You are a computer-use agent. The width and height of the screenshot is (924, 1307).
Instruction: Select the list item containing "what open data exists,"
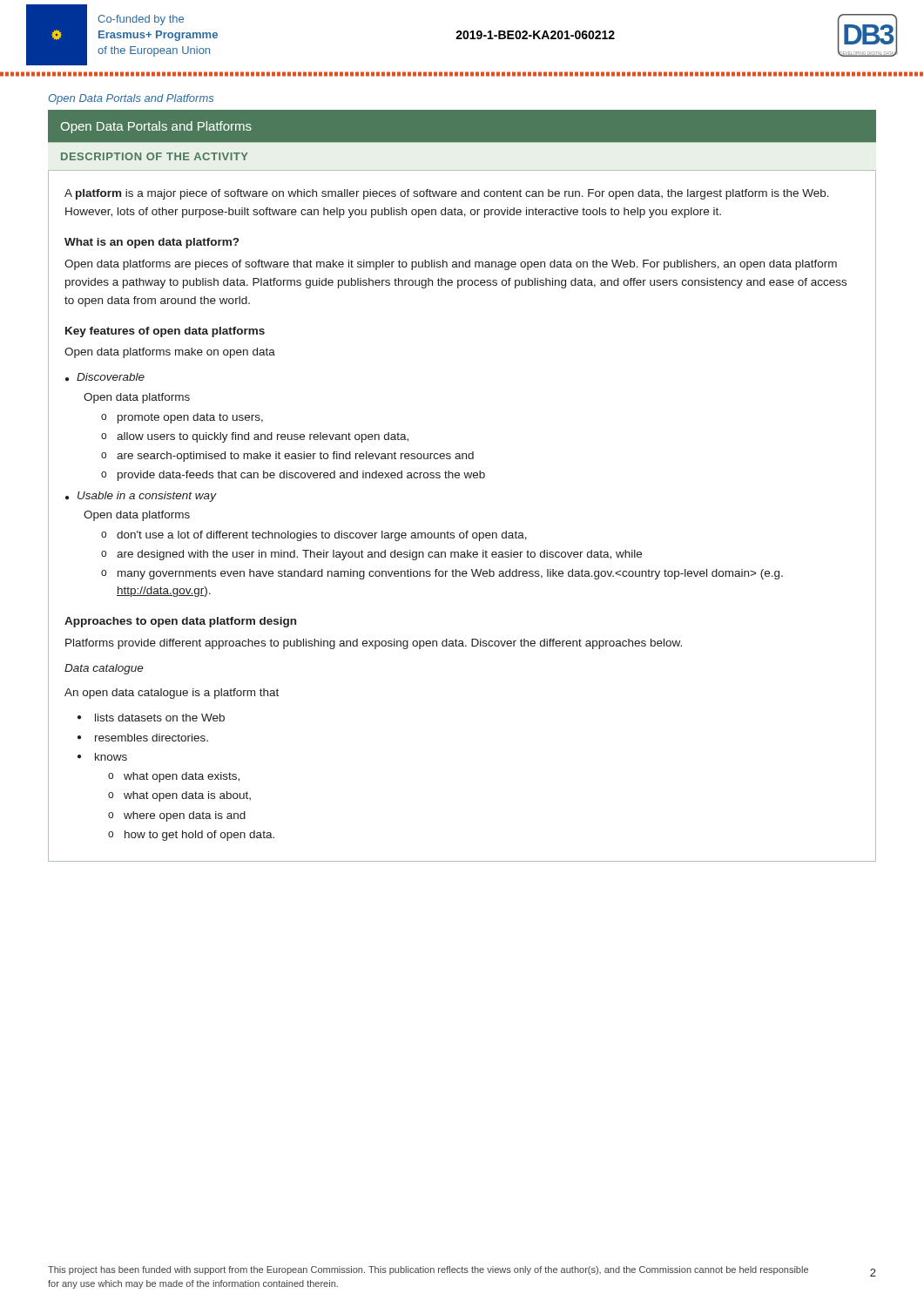(182, 776)
